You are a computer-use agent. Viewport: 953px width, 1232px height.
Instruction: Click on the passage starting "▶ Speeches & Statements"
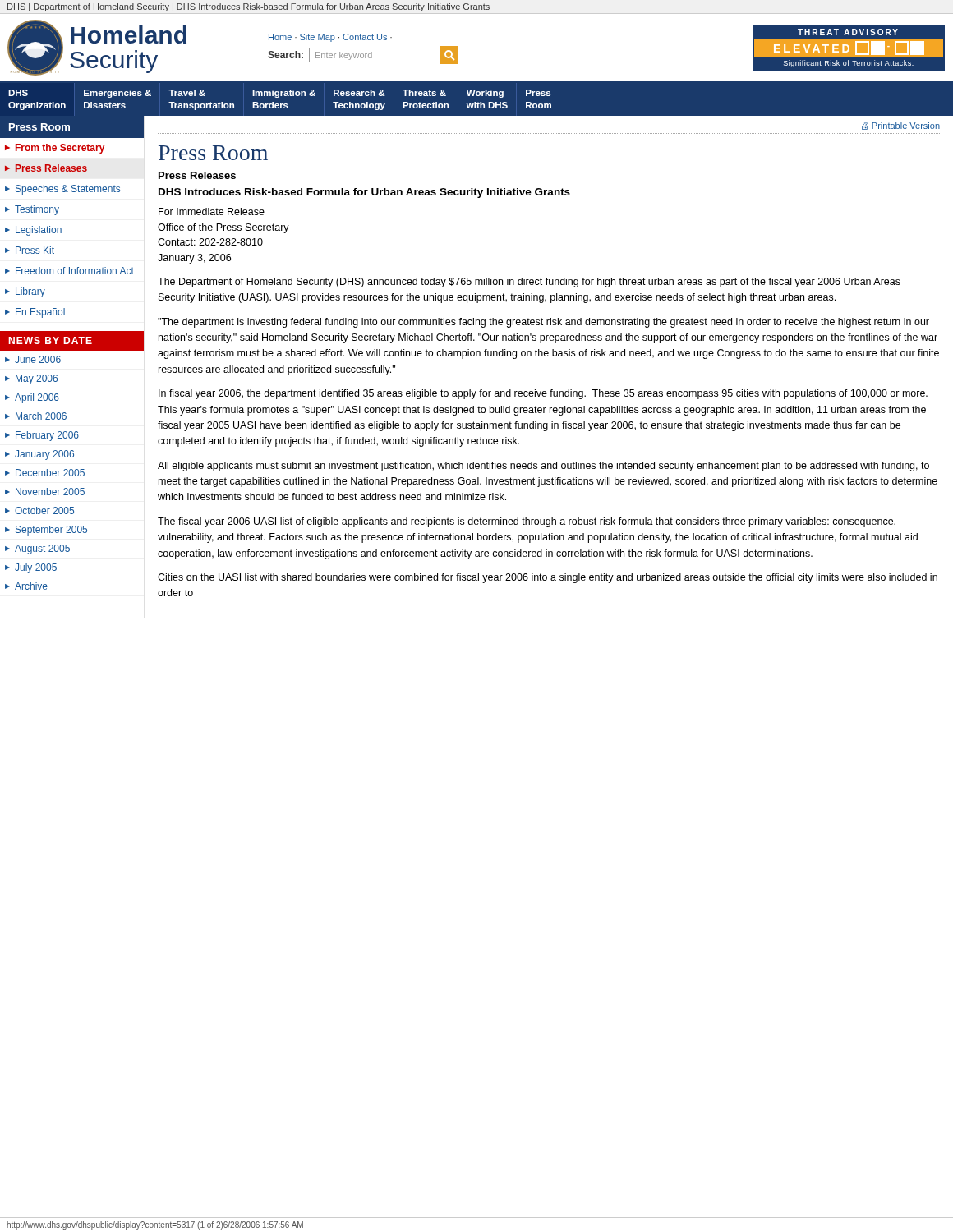63,189
